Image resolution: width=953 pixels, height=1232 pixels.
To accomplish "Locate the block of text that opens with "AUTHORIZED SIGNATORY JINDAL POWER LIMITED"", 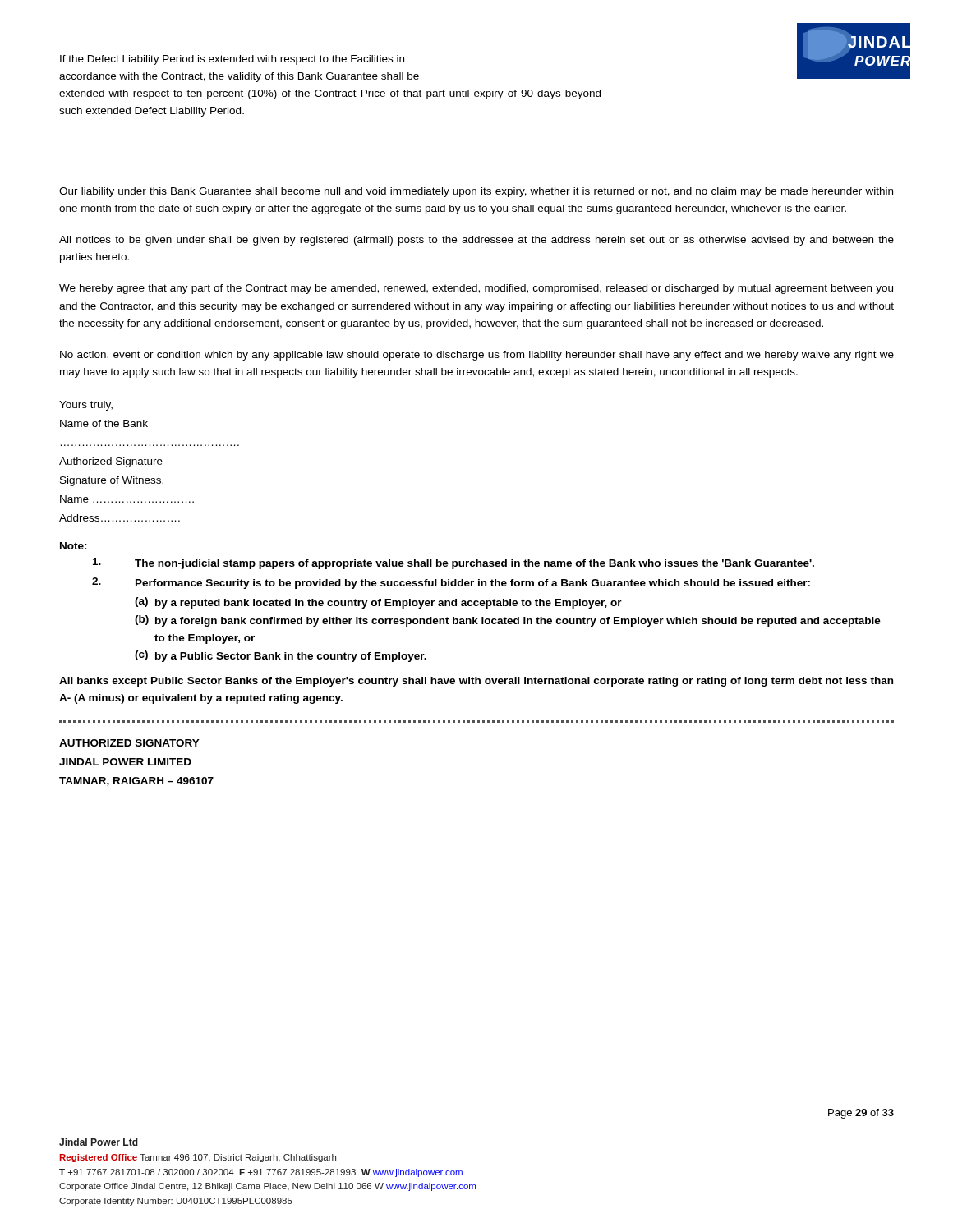I will click(x=136, y=762).
